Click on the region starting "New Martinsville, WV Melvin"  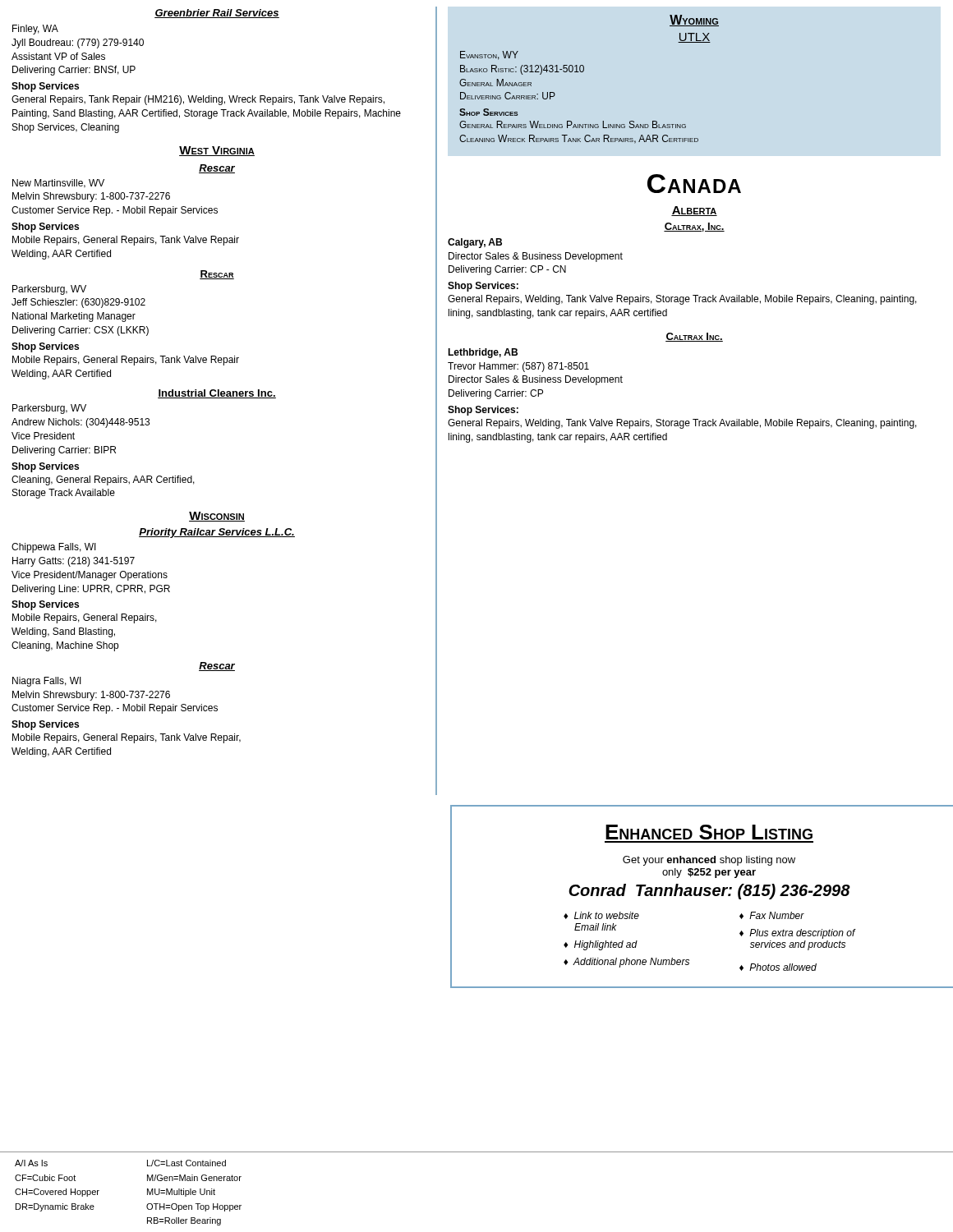tap(115, 197)
